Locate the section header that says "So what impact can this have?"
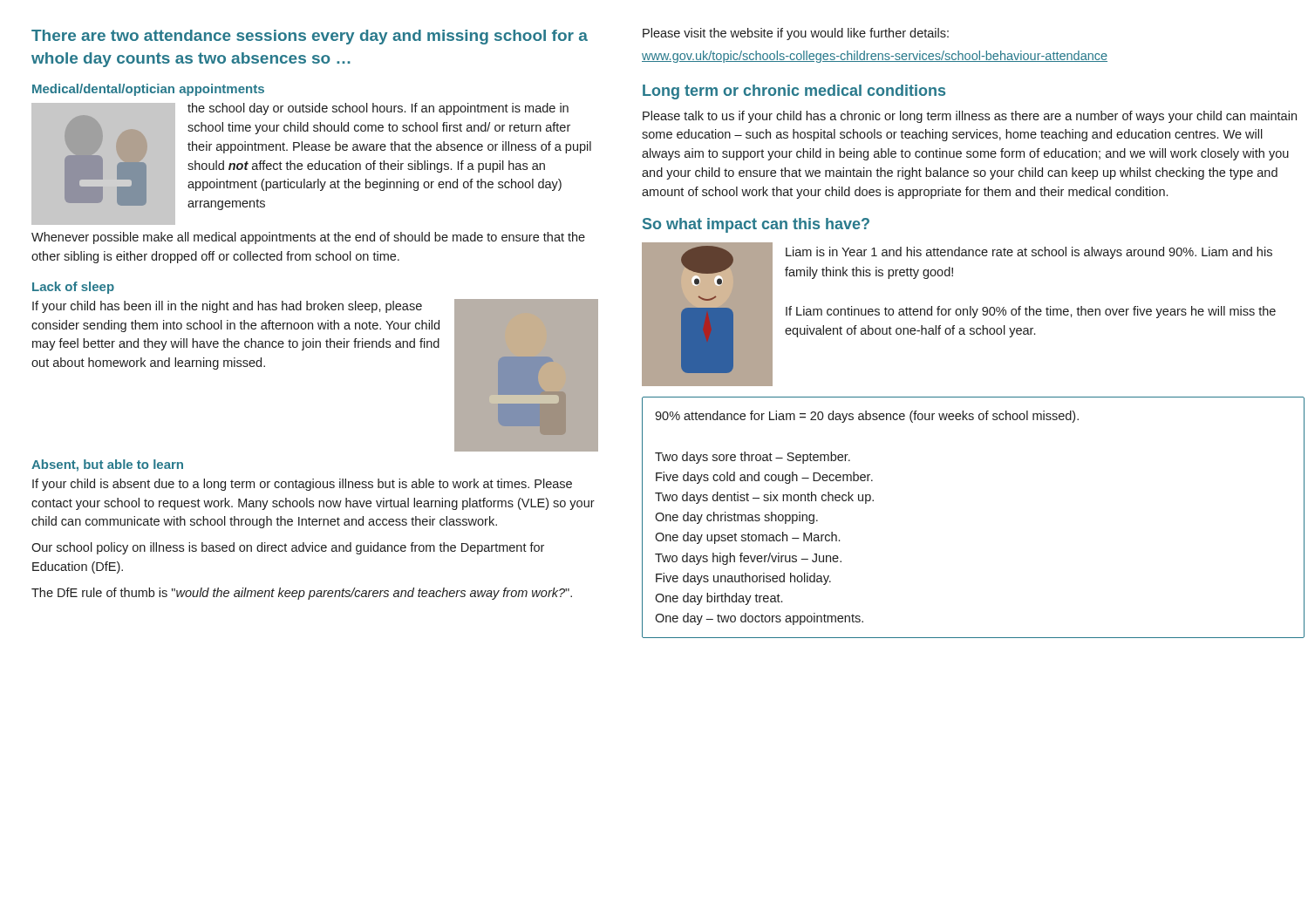 (756, 225)
